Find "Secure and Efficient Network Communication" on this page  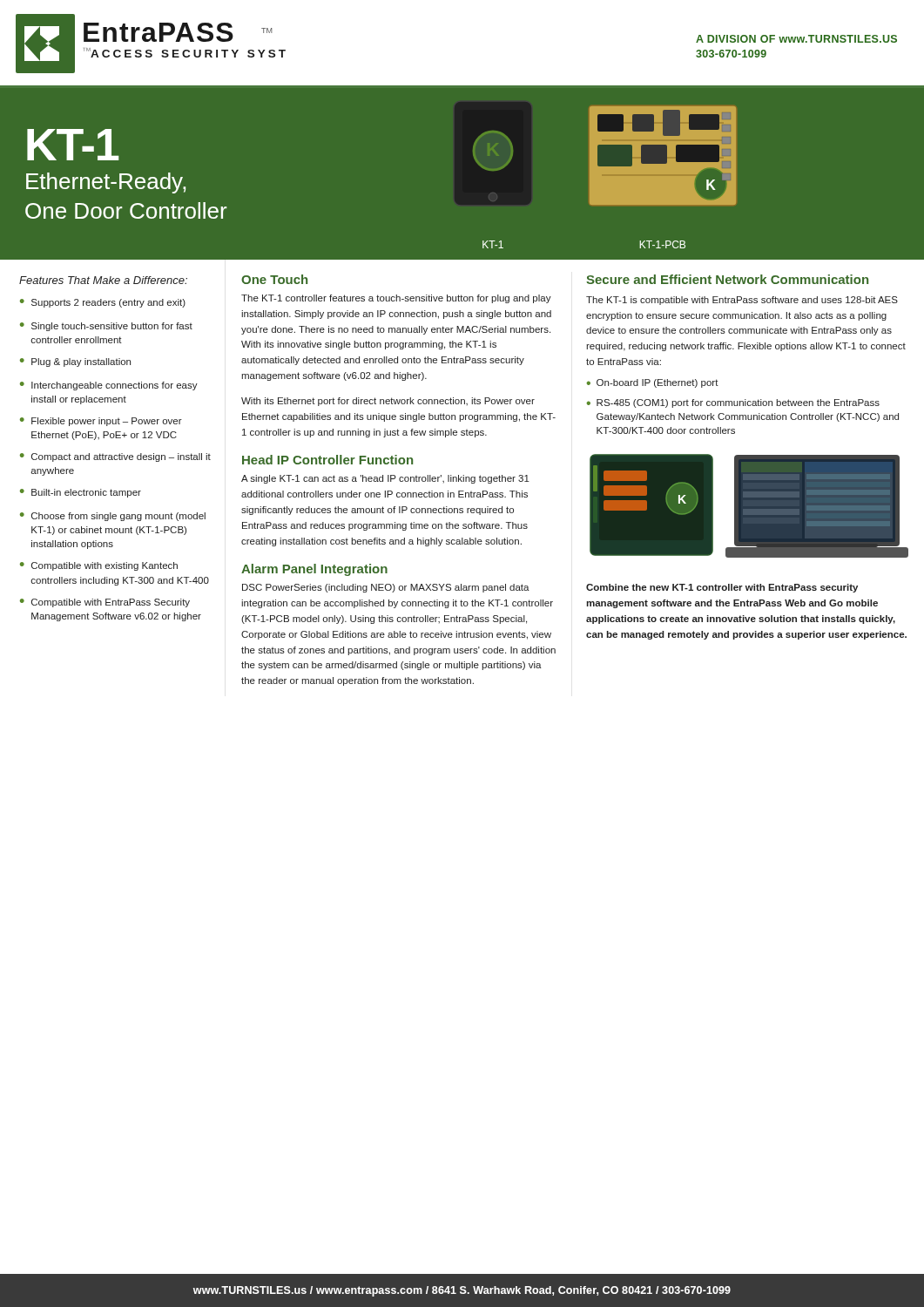click(x=728, y=279)
